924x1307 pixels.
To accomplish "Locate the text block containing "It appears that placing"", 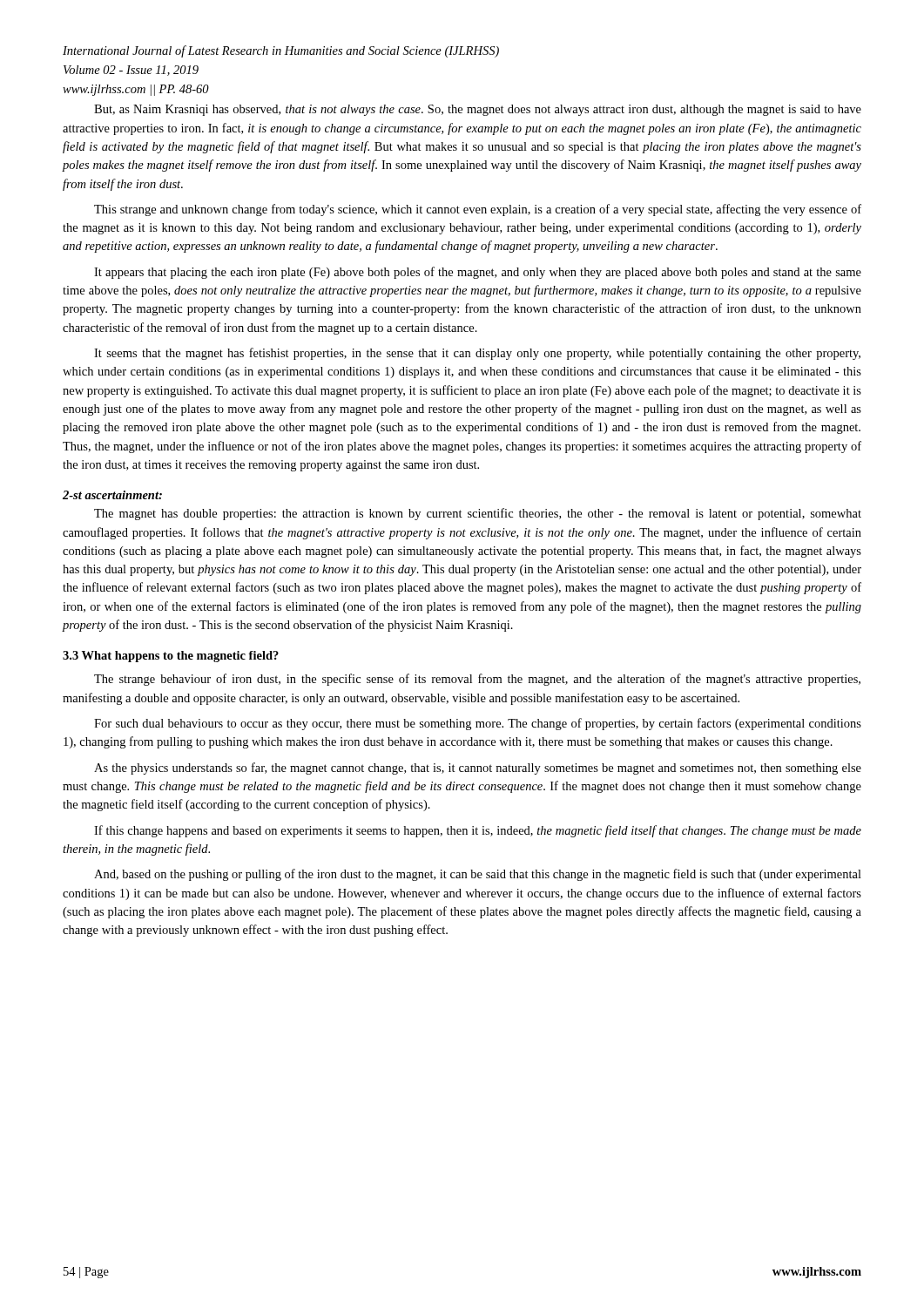I will coord(462,299).
